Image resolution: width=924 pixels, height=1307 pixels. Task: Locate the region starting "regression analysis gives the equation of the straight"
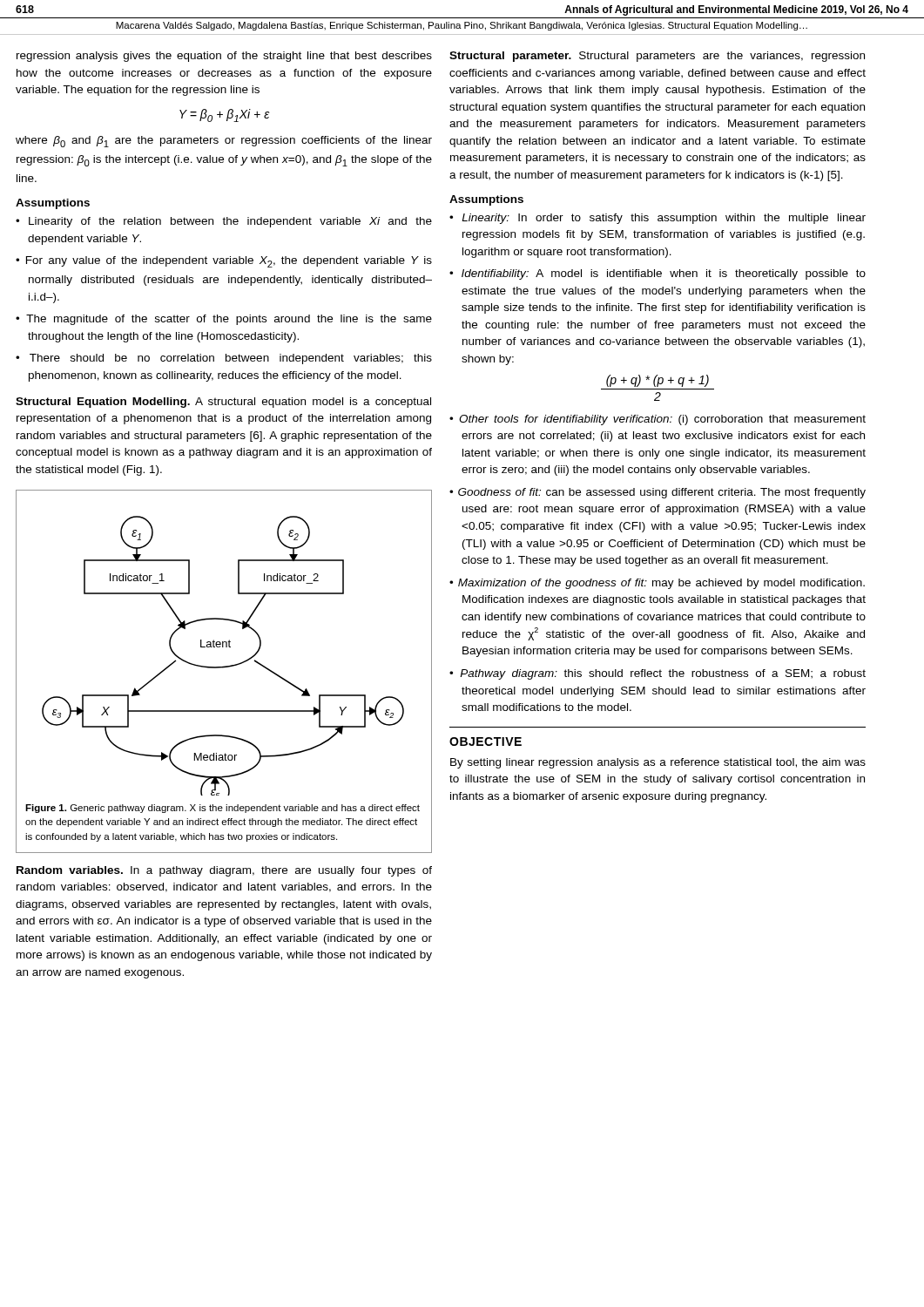[x=224, y=72]
